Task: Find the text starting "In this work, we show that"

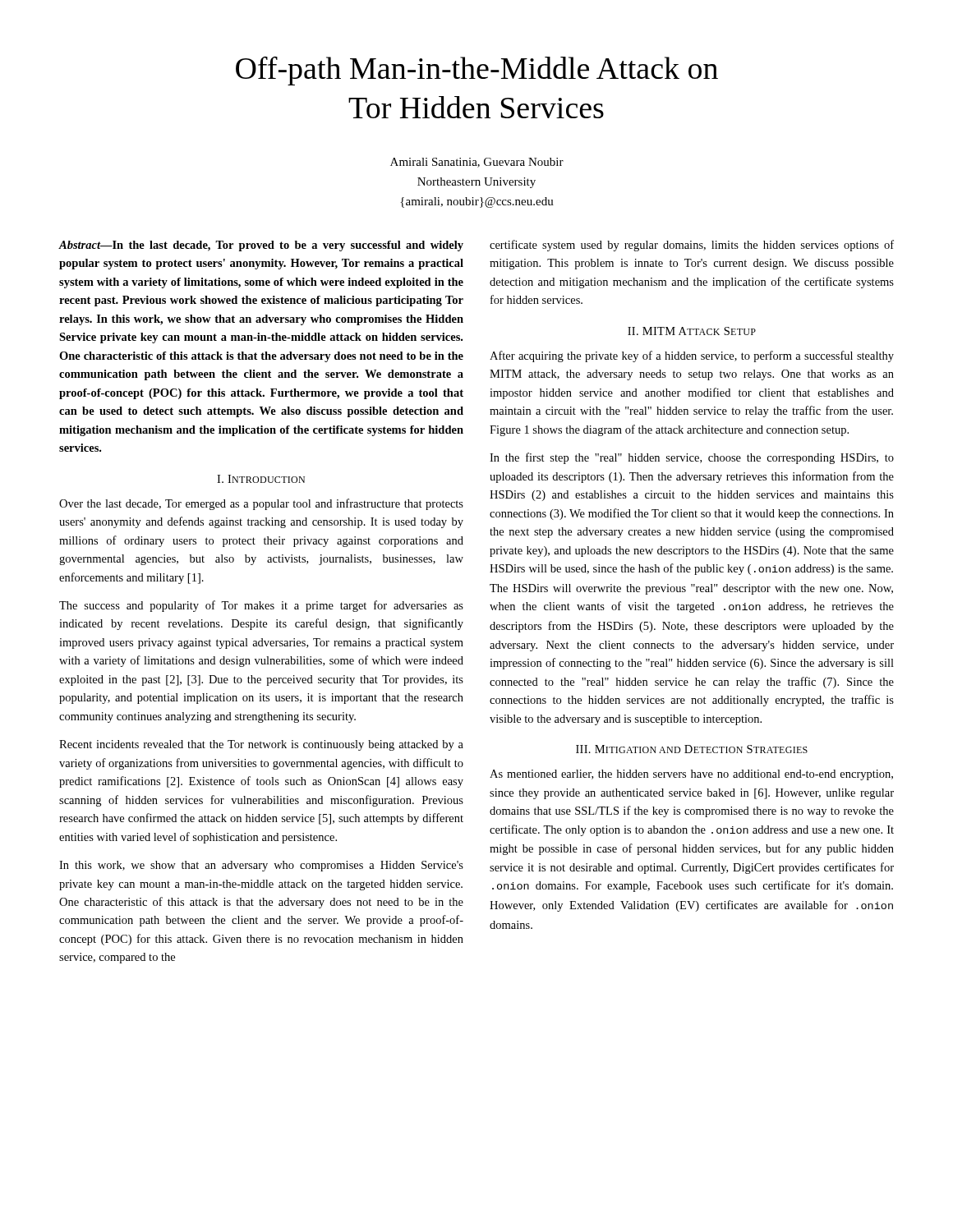Action: click(261, 911)
